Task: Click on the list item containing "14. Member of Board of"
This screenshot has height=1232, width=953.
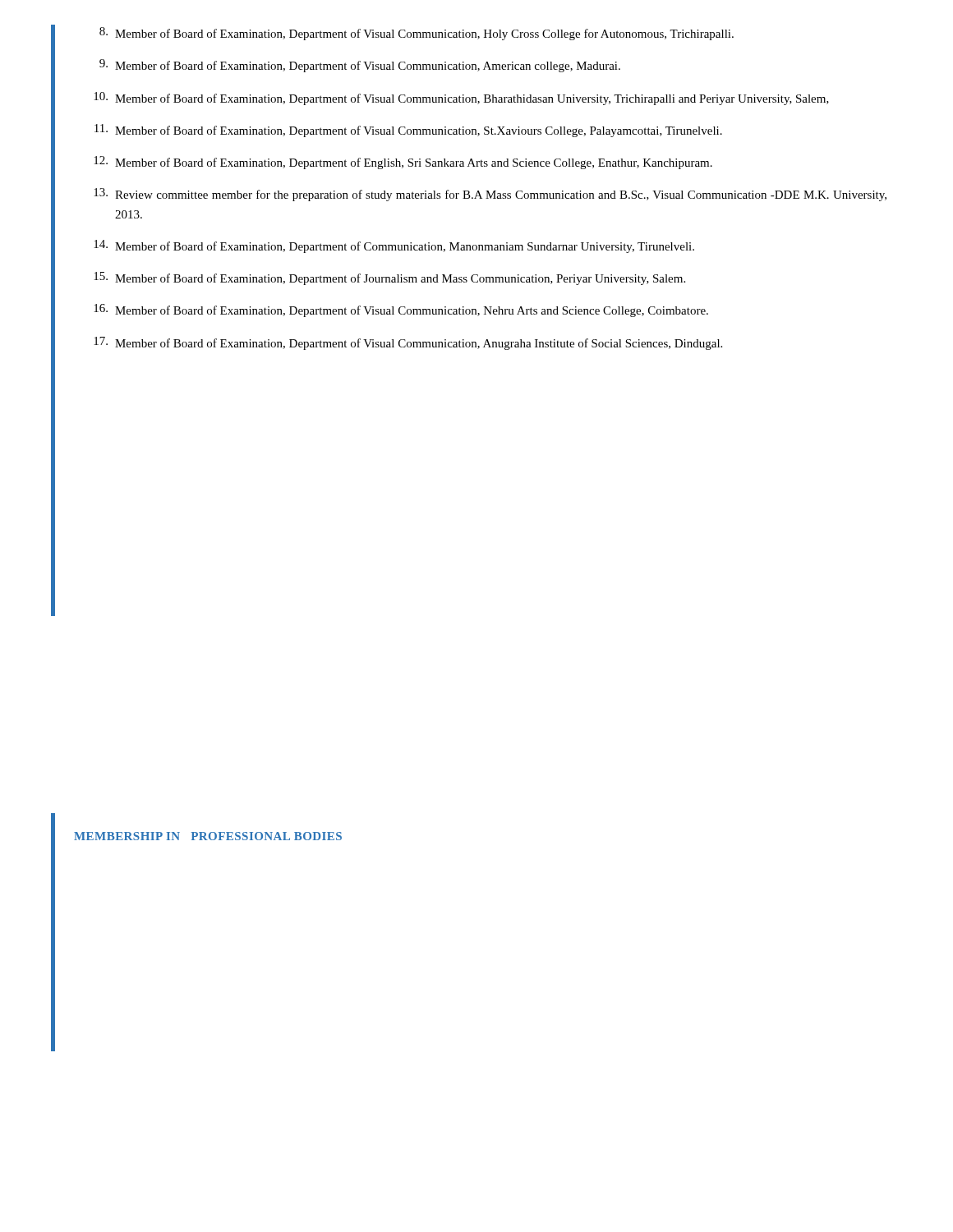Action: (x=481, y=247)
